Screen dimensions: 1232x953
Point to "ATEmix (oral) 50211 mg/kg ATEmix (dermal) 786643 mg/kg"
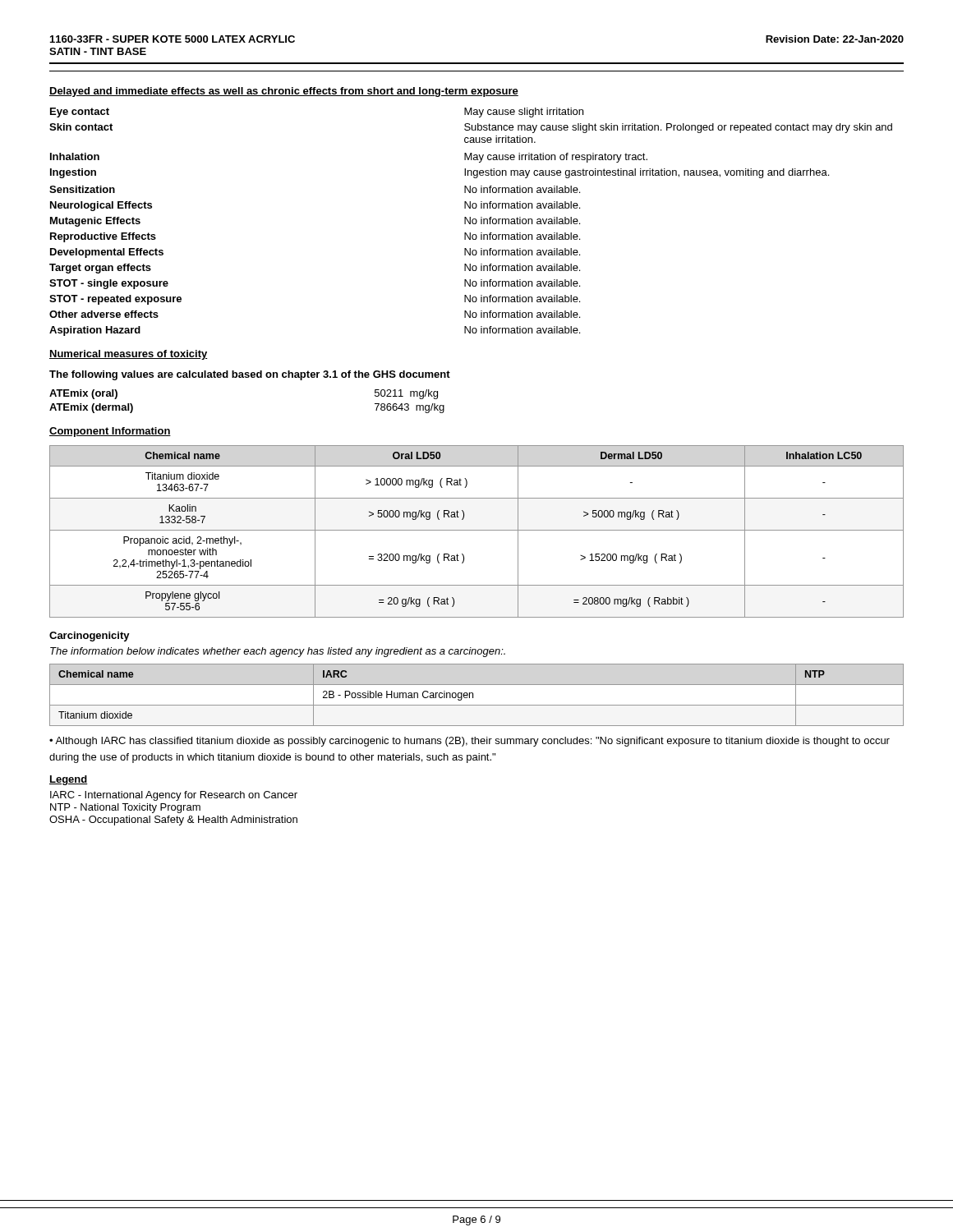pos(85,394)
